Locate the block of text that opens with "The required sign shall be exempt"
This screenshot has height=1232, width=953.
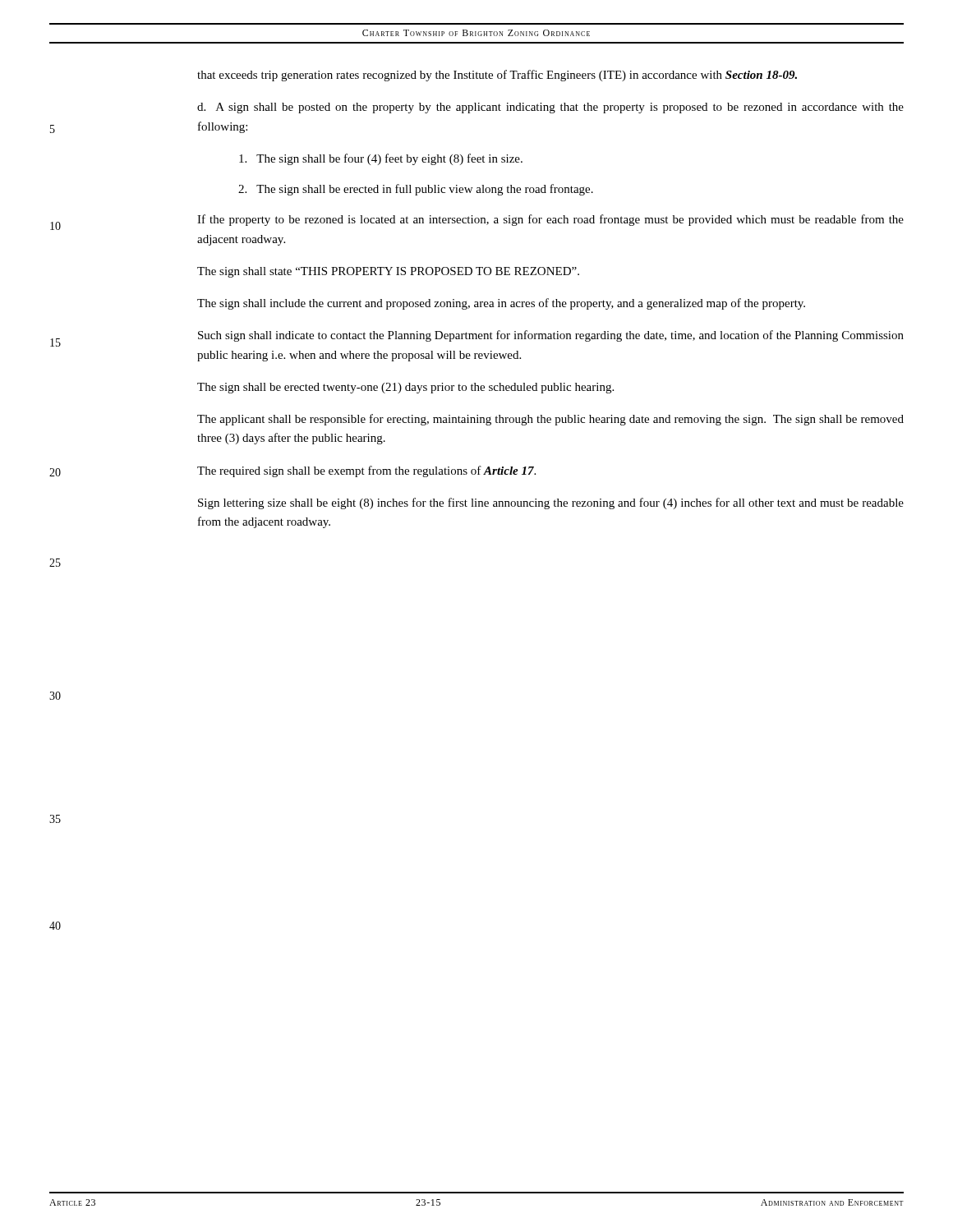tap(367, 470)
